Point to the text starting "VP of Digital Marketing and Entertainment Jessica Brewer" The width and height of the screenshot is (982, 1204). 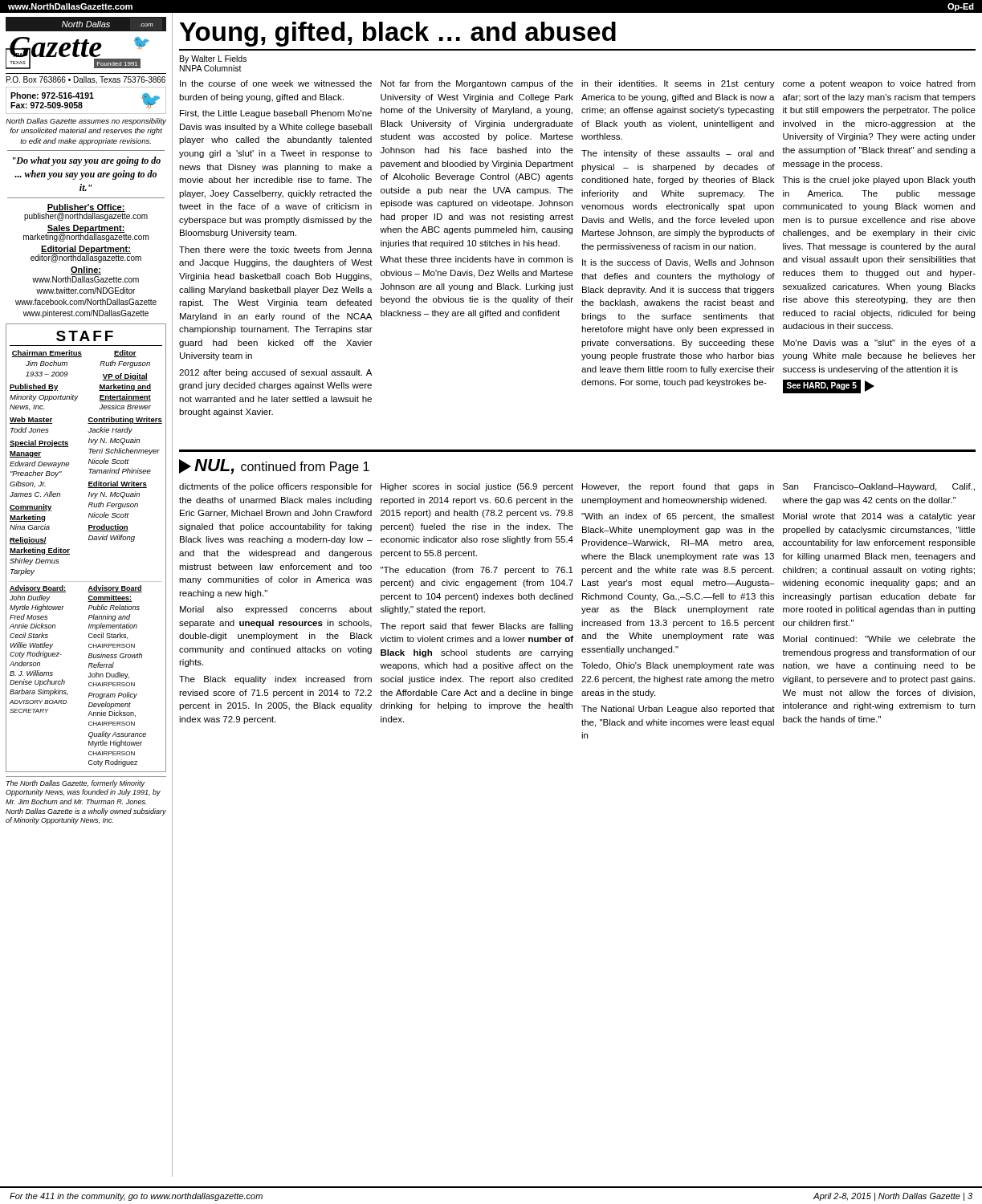click(x=125, y=392)
